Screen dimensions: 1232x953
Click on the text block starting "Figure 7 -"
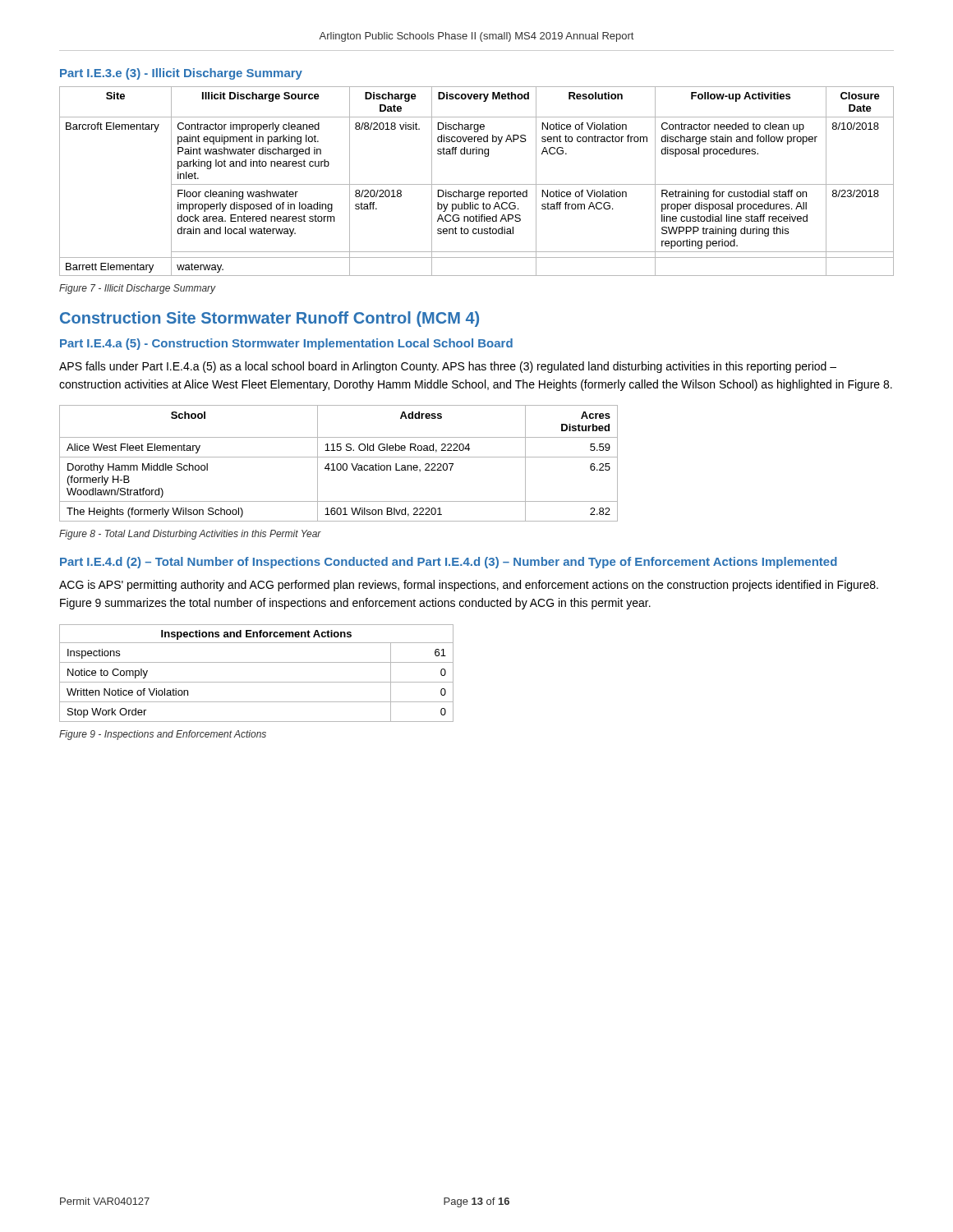(137, 288)
